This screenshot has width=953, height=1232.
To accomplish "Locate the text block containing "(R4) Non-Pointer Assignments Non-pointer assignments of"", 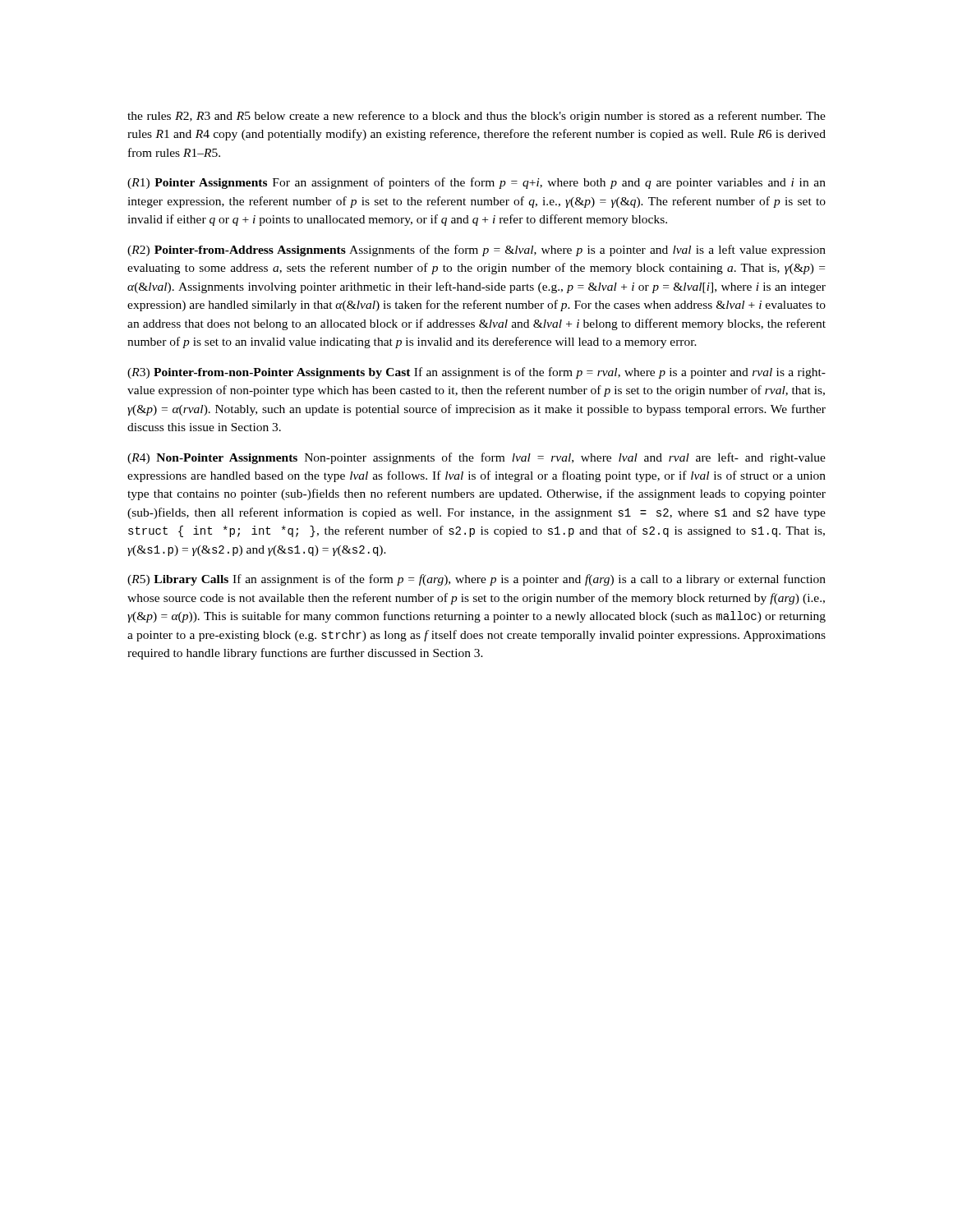I will coord(476,503).
